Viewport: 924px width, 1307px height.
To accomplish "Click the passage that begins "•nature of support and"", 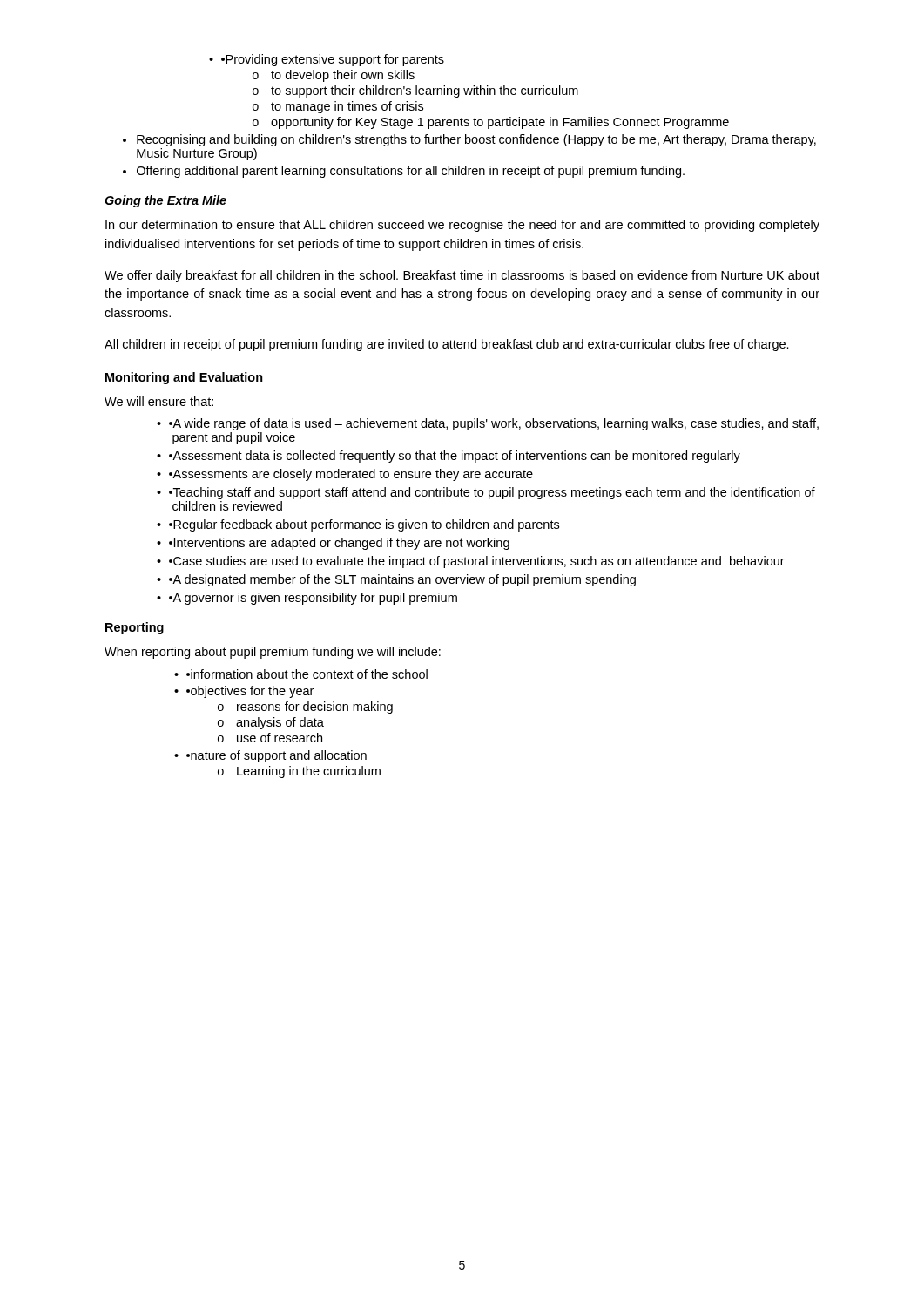I will [x=270, y=756].
